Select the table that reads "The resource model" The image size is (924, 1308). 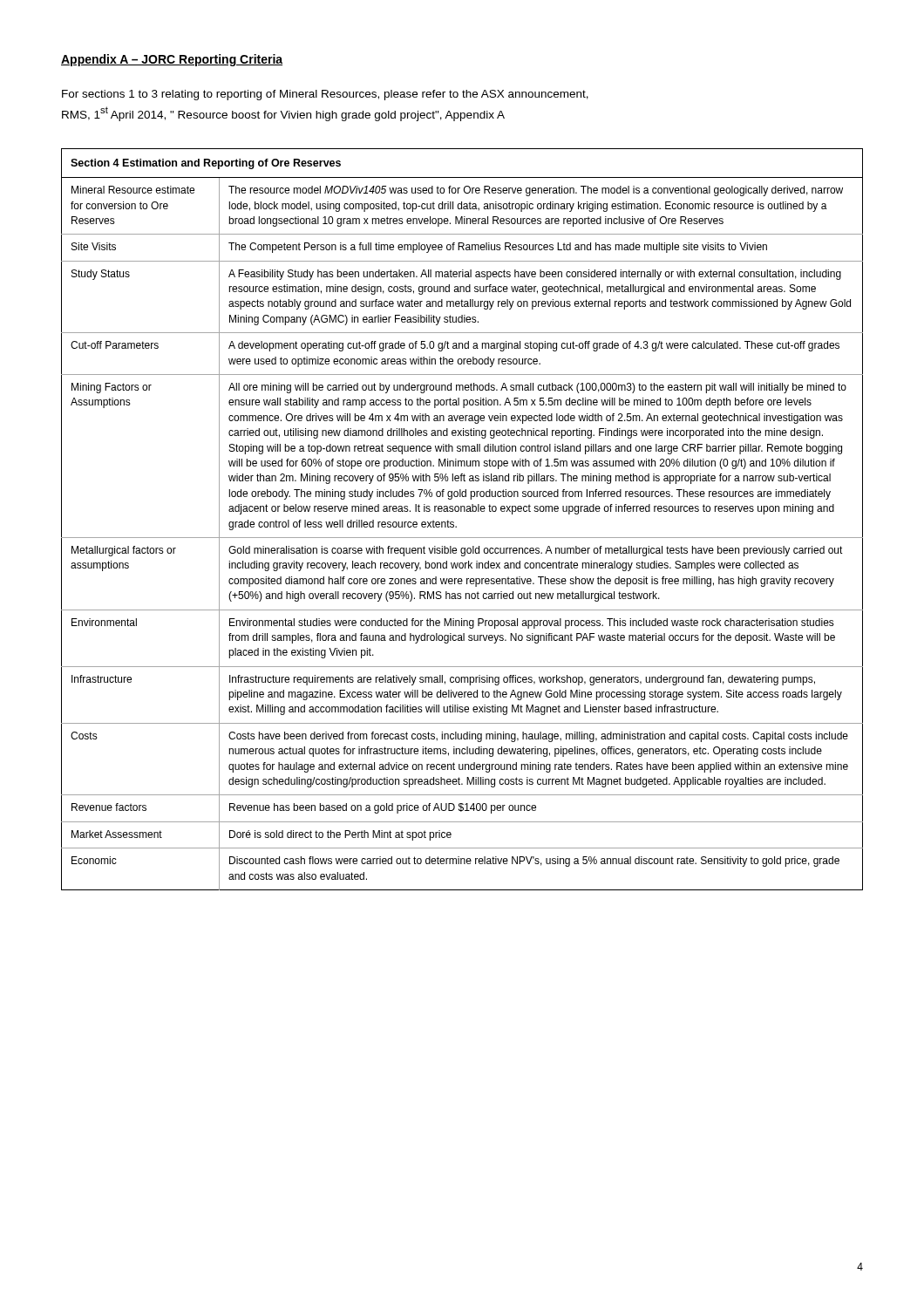tap(462, 519)
